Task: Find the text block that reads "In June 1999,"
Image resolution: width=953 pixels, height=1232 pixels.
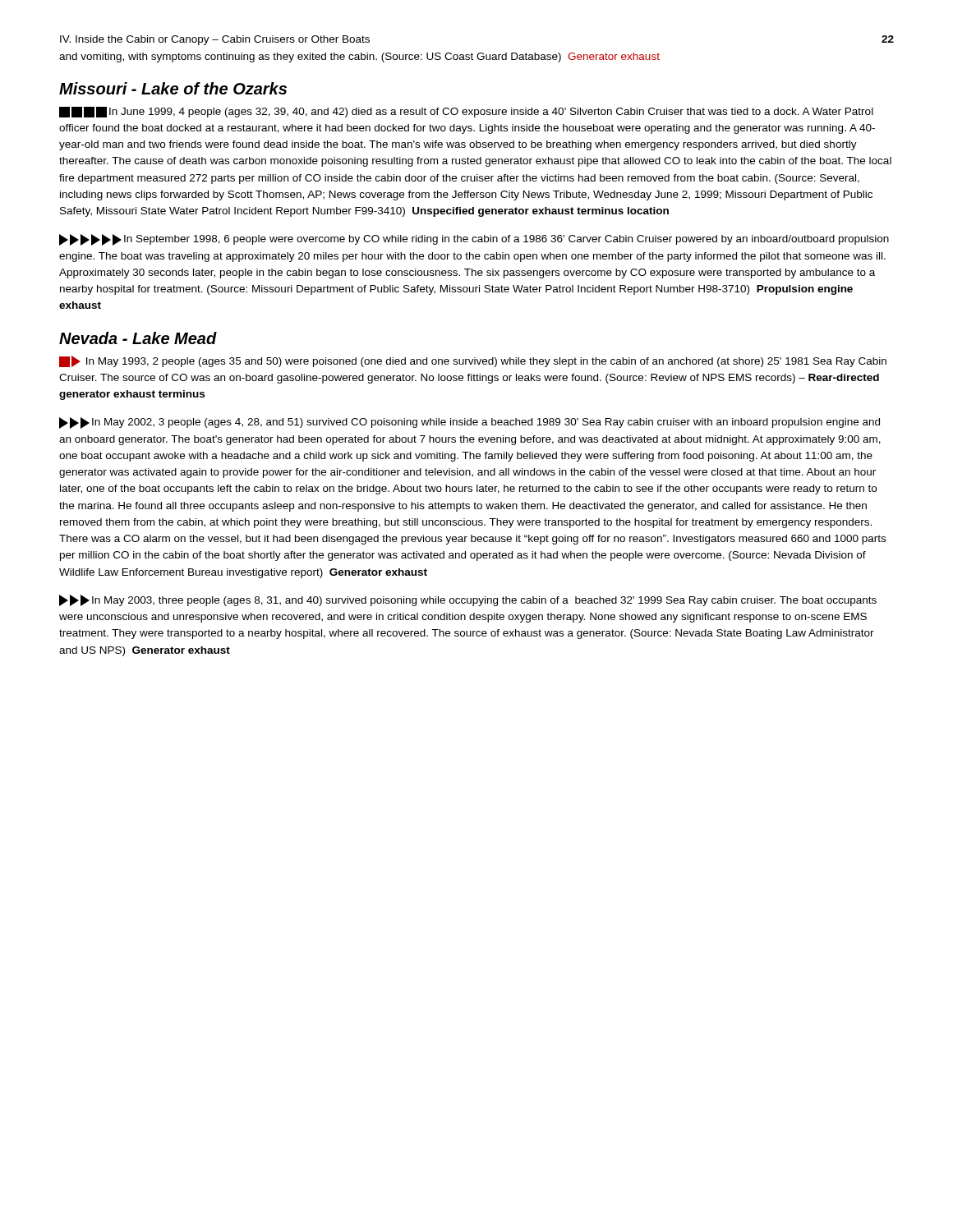Action: tap(475, 161)
